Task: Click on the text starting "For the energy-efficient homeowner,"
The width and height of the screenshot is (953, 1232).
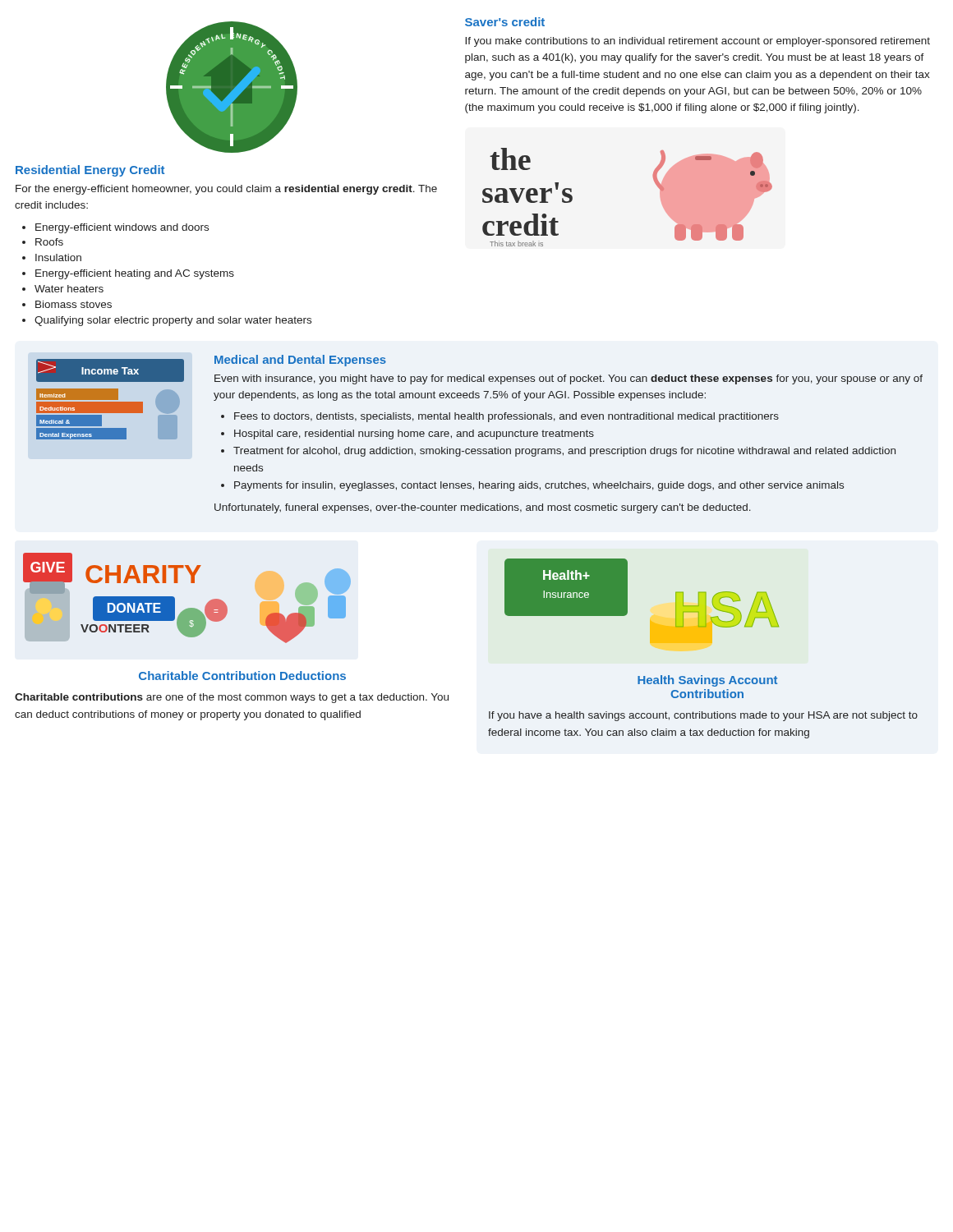Action: 226,197
